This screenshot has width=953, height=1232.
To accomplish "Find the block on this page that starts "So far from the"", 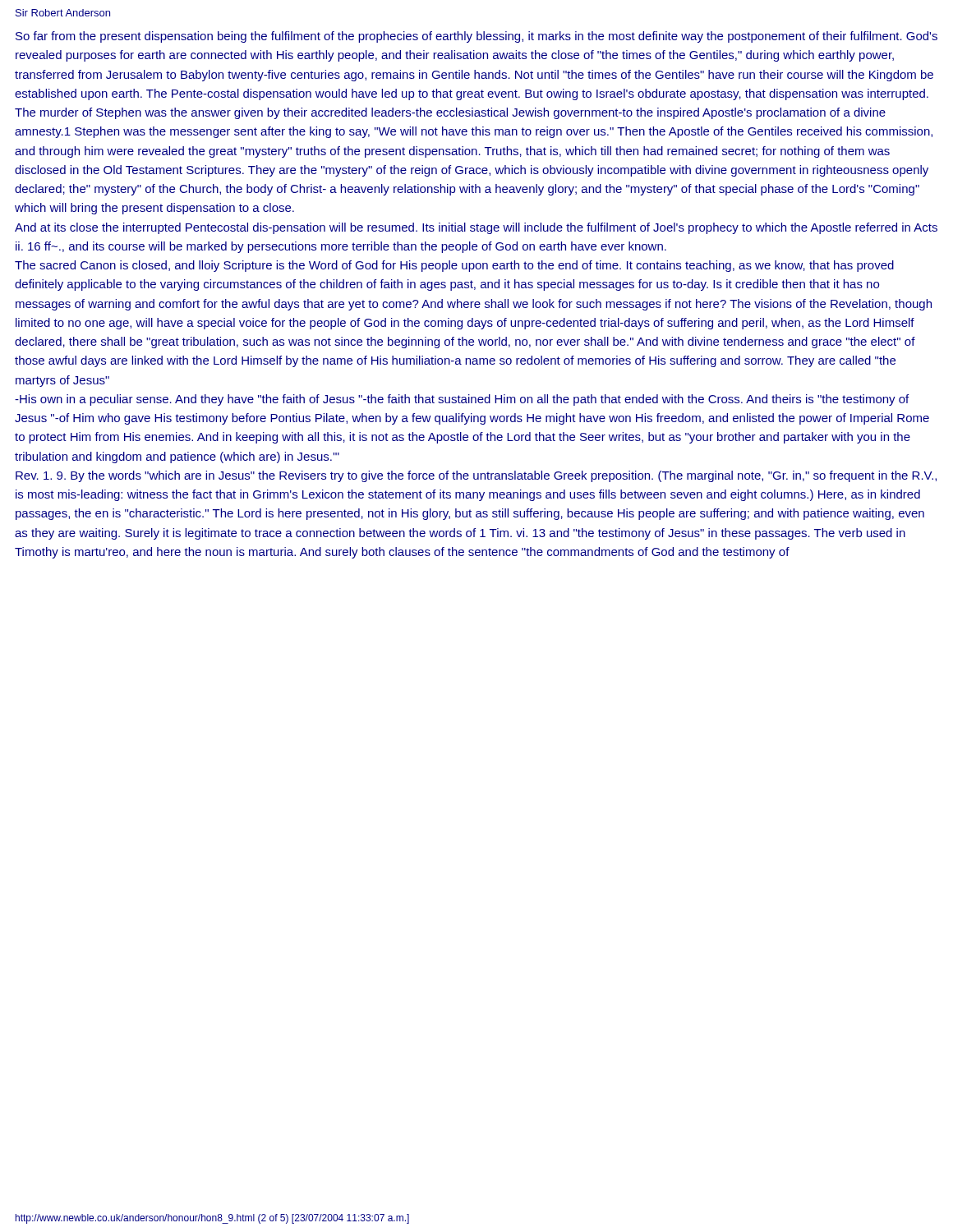I will [476, 294].
